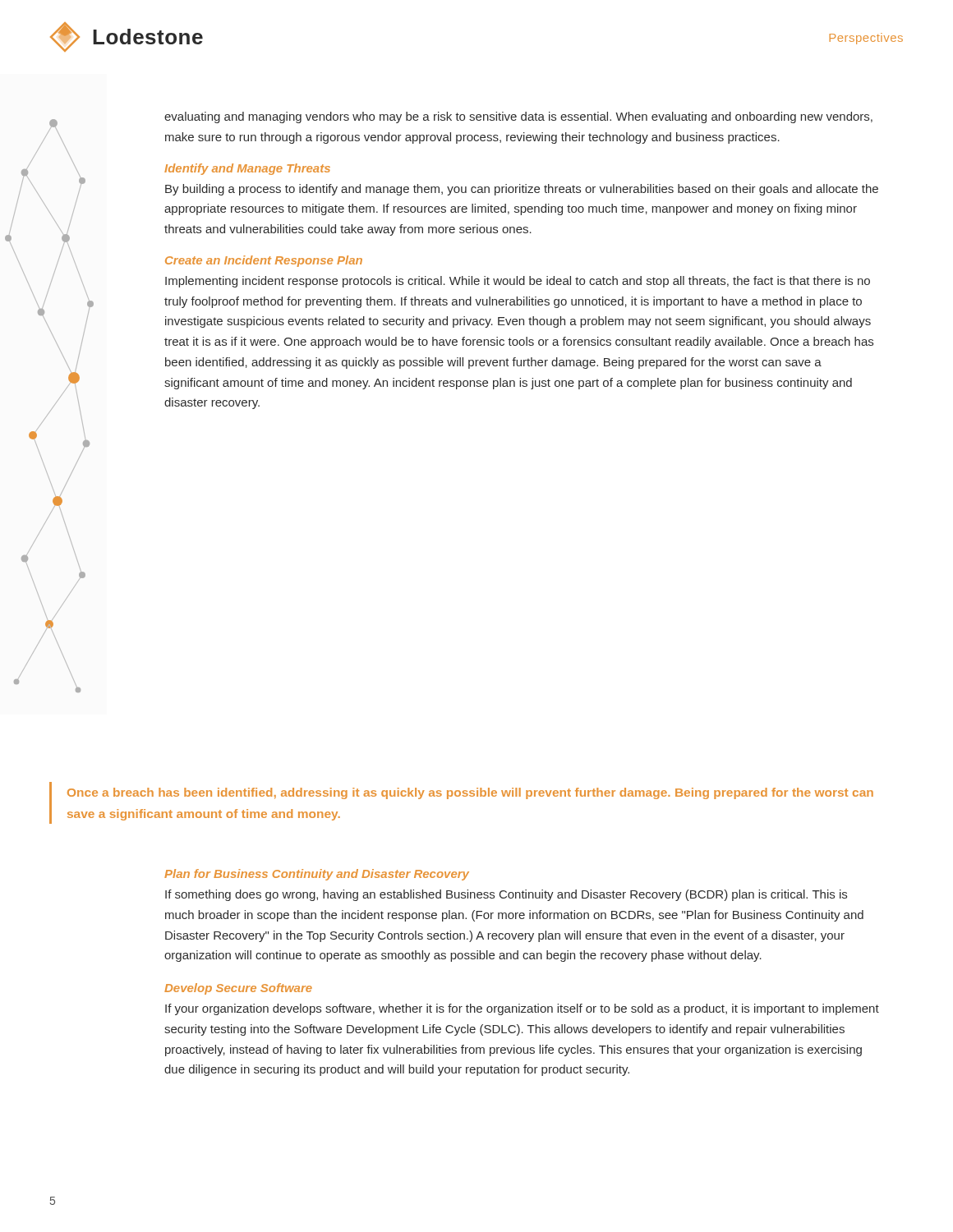
Task: Locate the text block that says "Once a breach has been identified, addressing it"
Action: click(470, 803)
